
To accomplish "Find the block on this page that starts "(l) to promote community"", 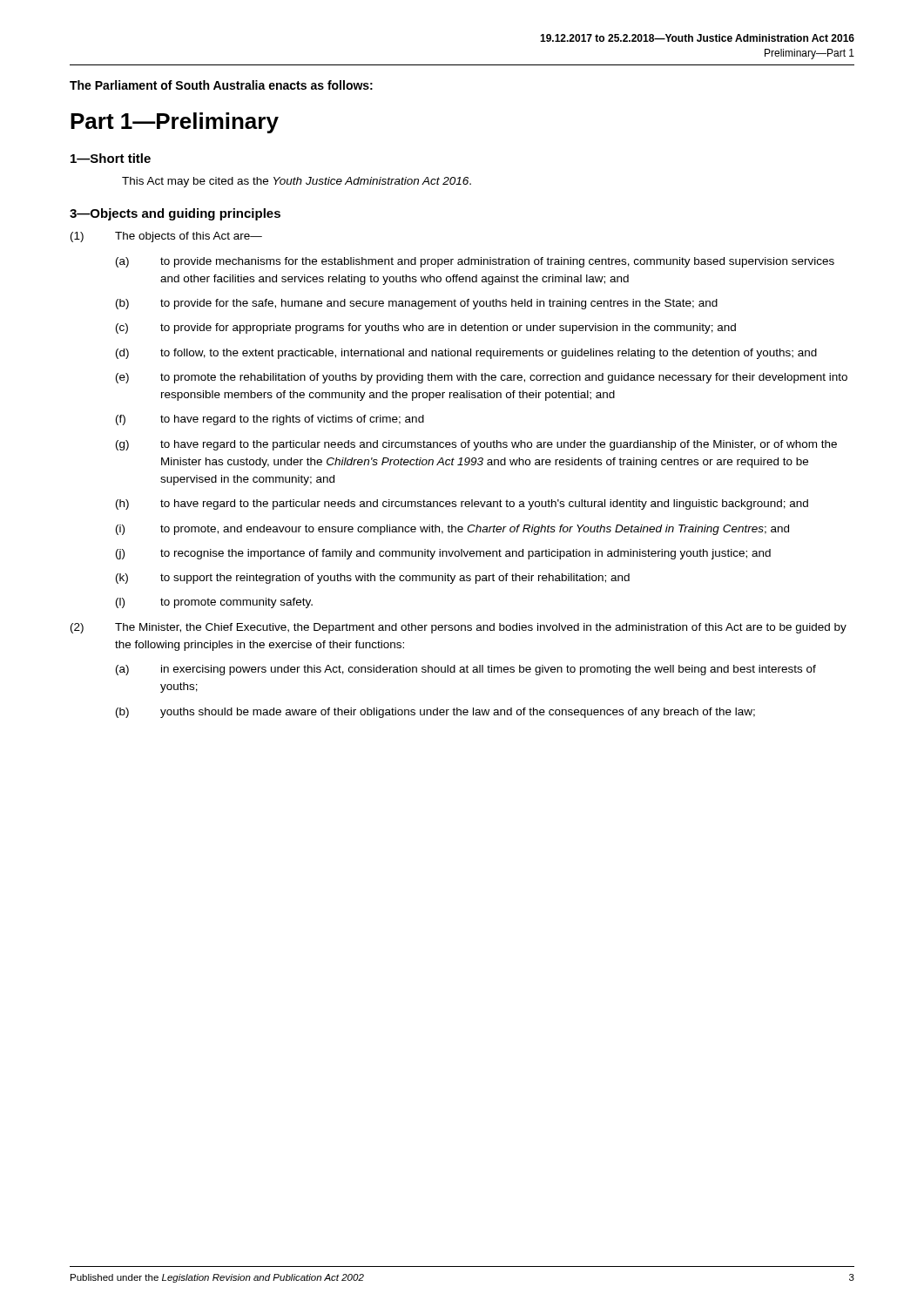I will pos(214,603).
